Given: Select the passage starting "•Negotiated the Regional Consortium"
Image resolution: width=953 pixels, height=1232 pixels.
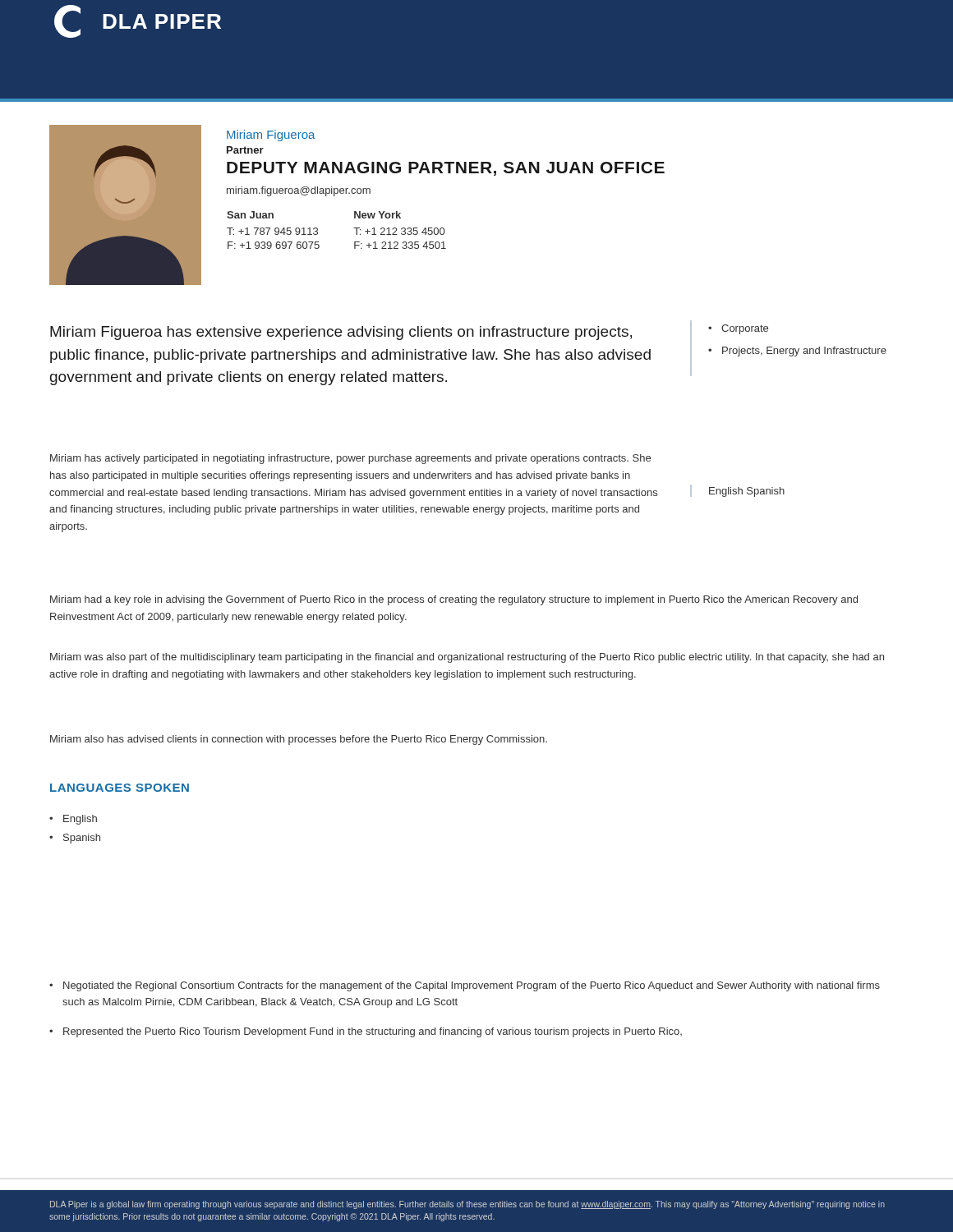Looking at the screenshot, I should [x=465, y=986].
